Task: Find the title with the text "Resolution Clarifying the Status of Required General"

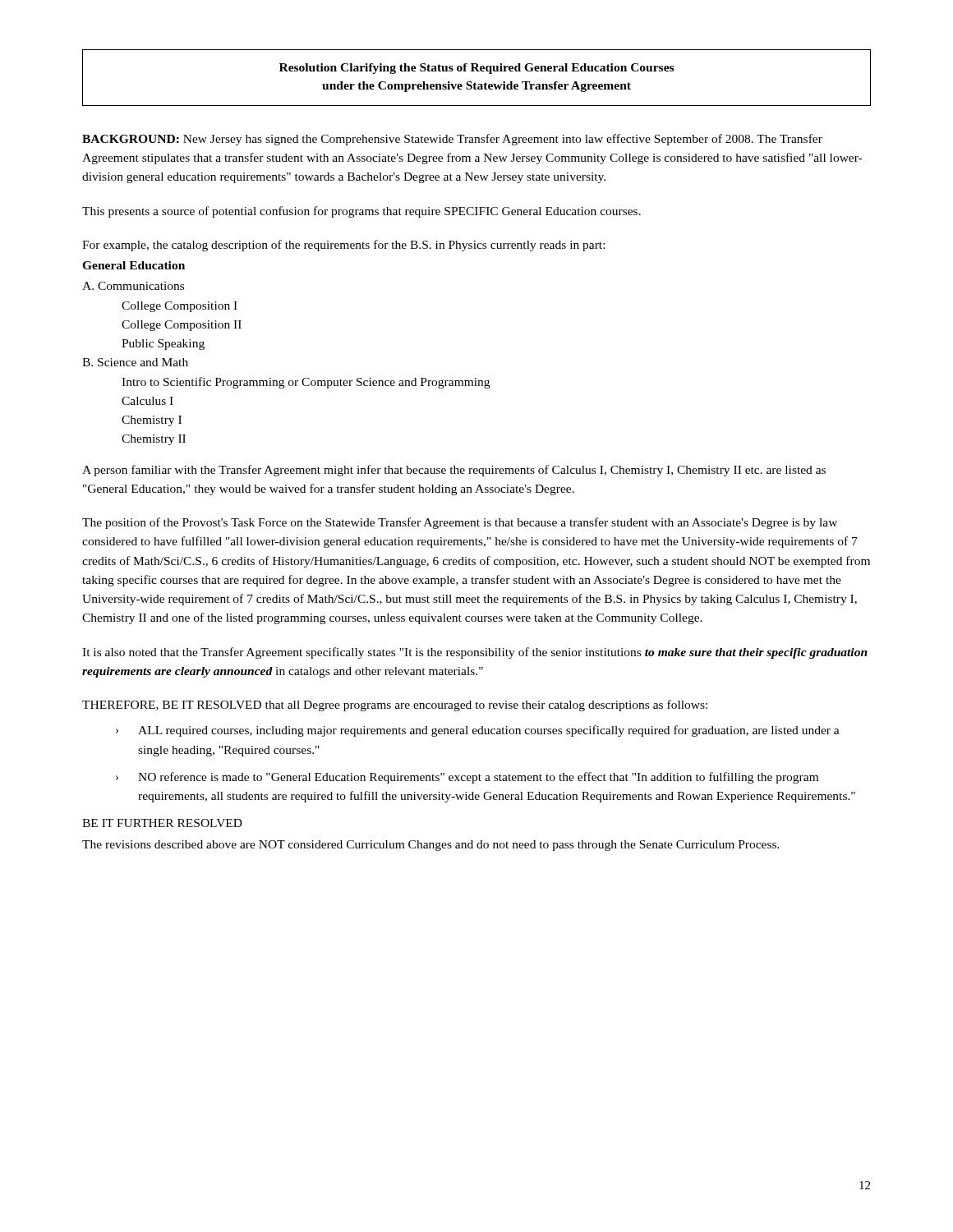Action: pyautogui.click(x=476, y=77)
